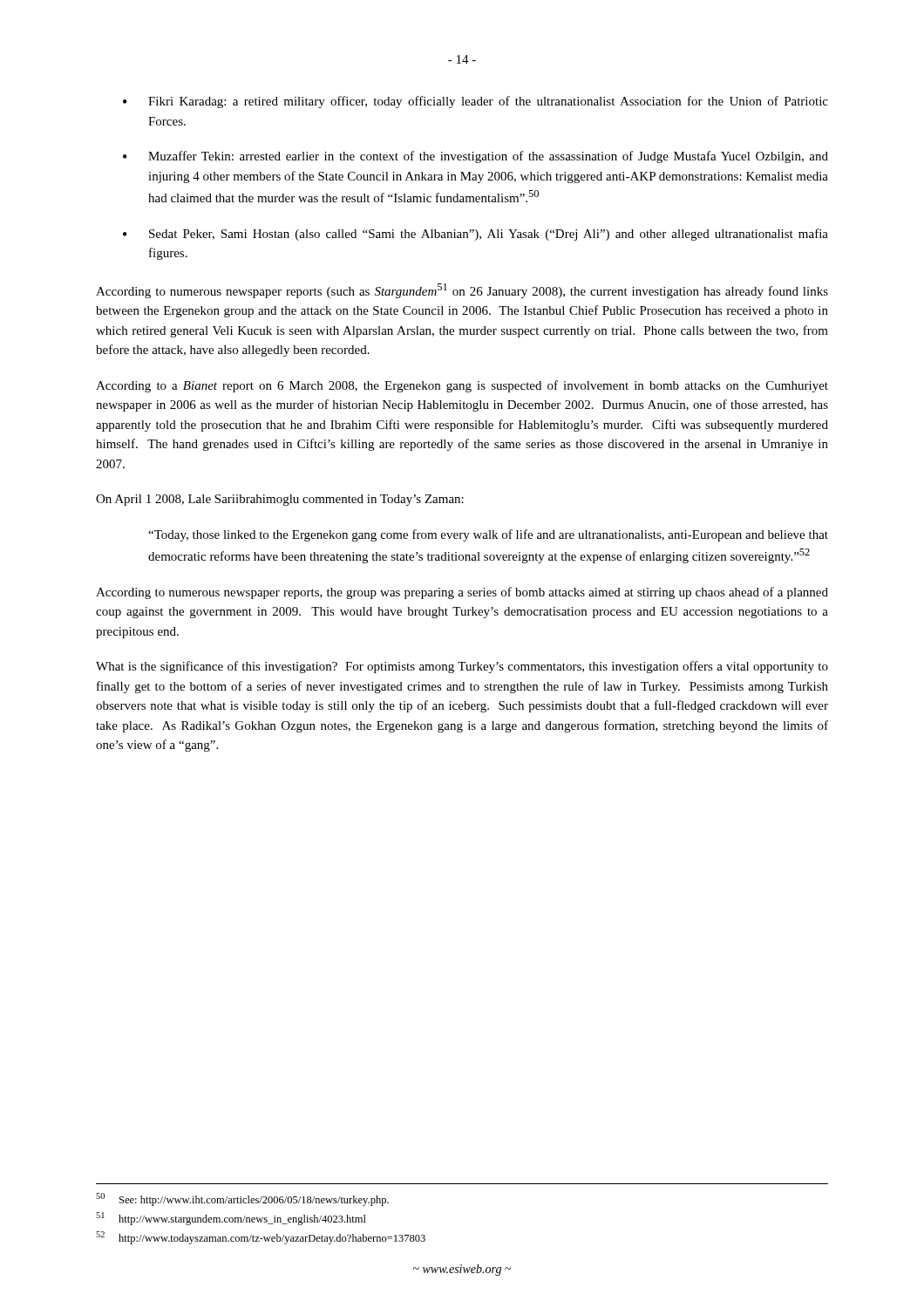Click on the block starting "50 See: http://www.iht.com/articles/2006/05/18/news/turkey.php."
924x1308 pixels.
click(x=243, y=1199)
